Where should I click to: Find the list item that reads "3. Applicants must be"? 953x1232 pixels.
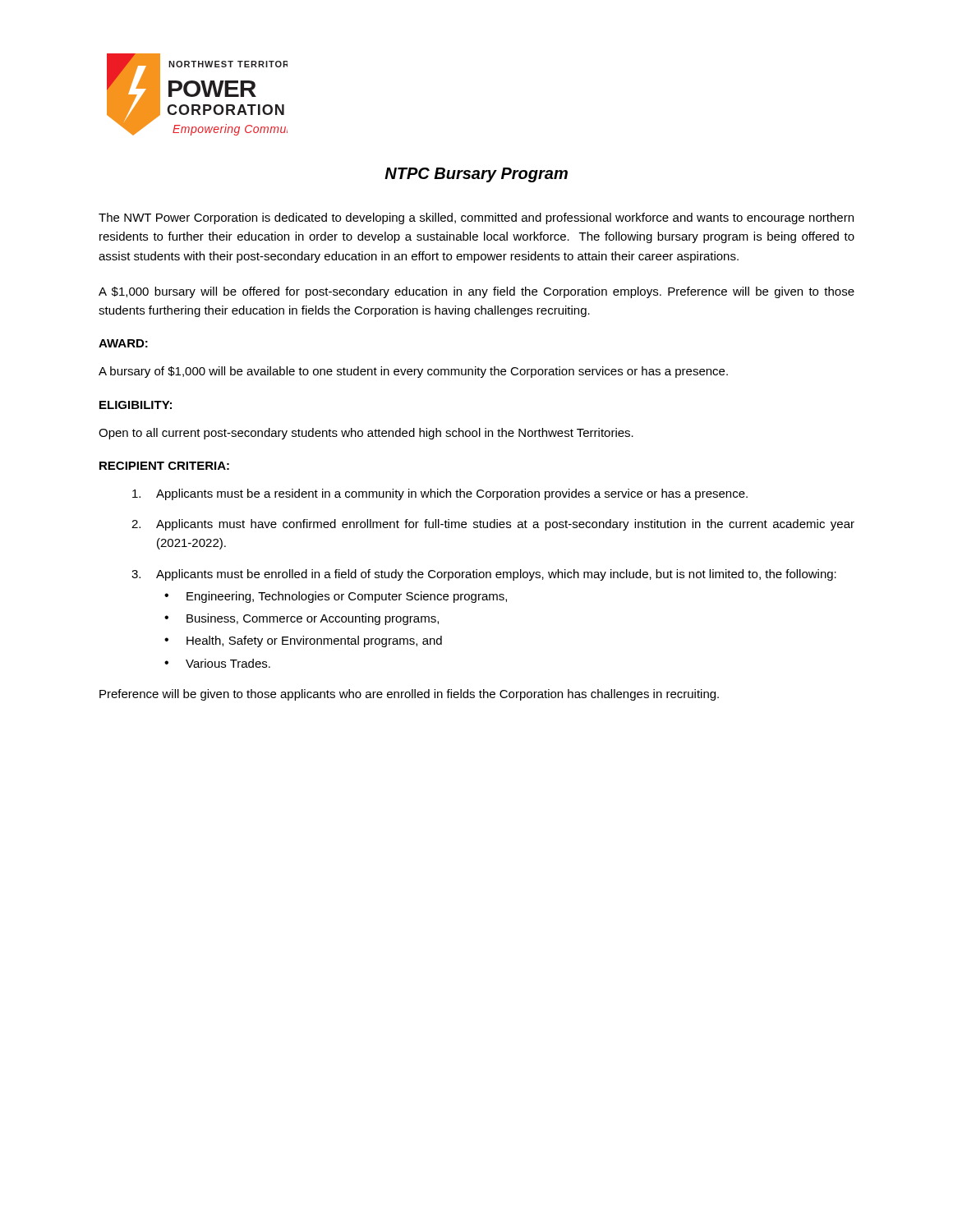[484, 573]
